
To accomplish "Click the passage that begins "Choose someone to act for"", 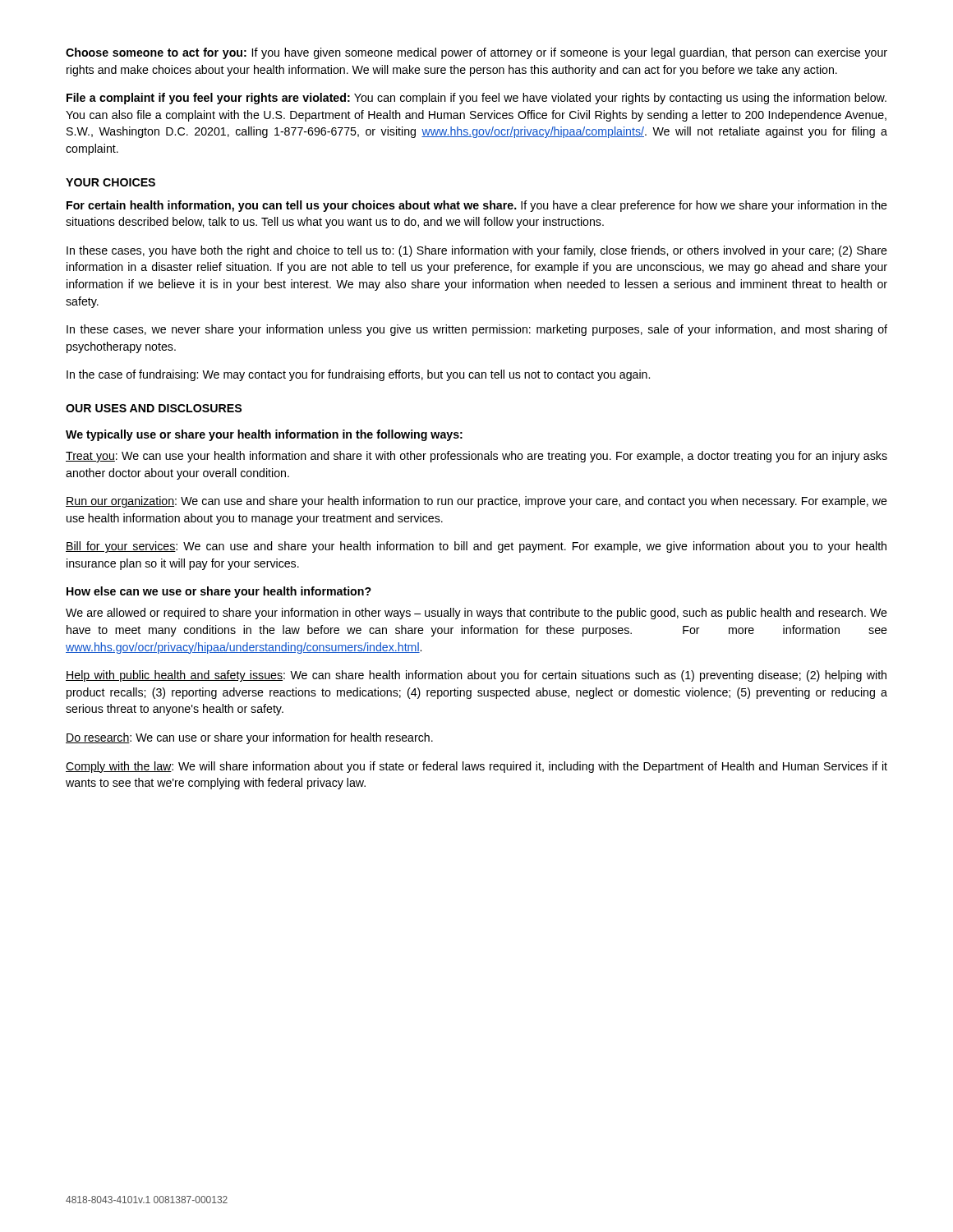I will [x=476, y=61].
